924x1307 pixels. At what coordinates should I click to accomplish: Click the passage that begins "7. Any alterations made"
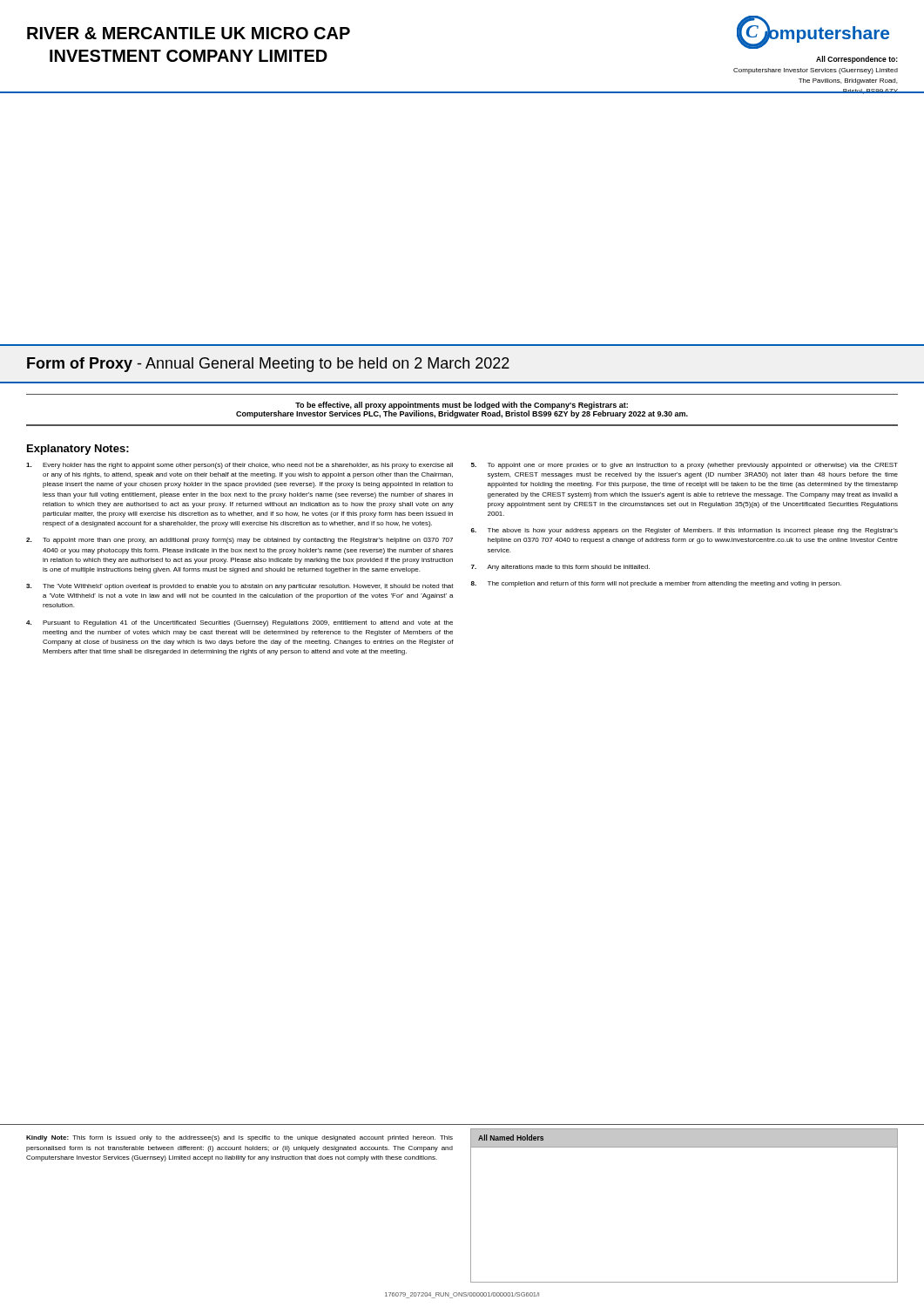coord(560,568)
